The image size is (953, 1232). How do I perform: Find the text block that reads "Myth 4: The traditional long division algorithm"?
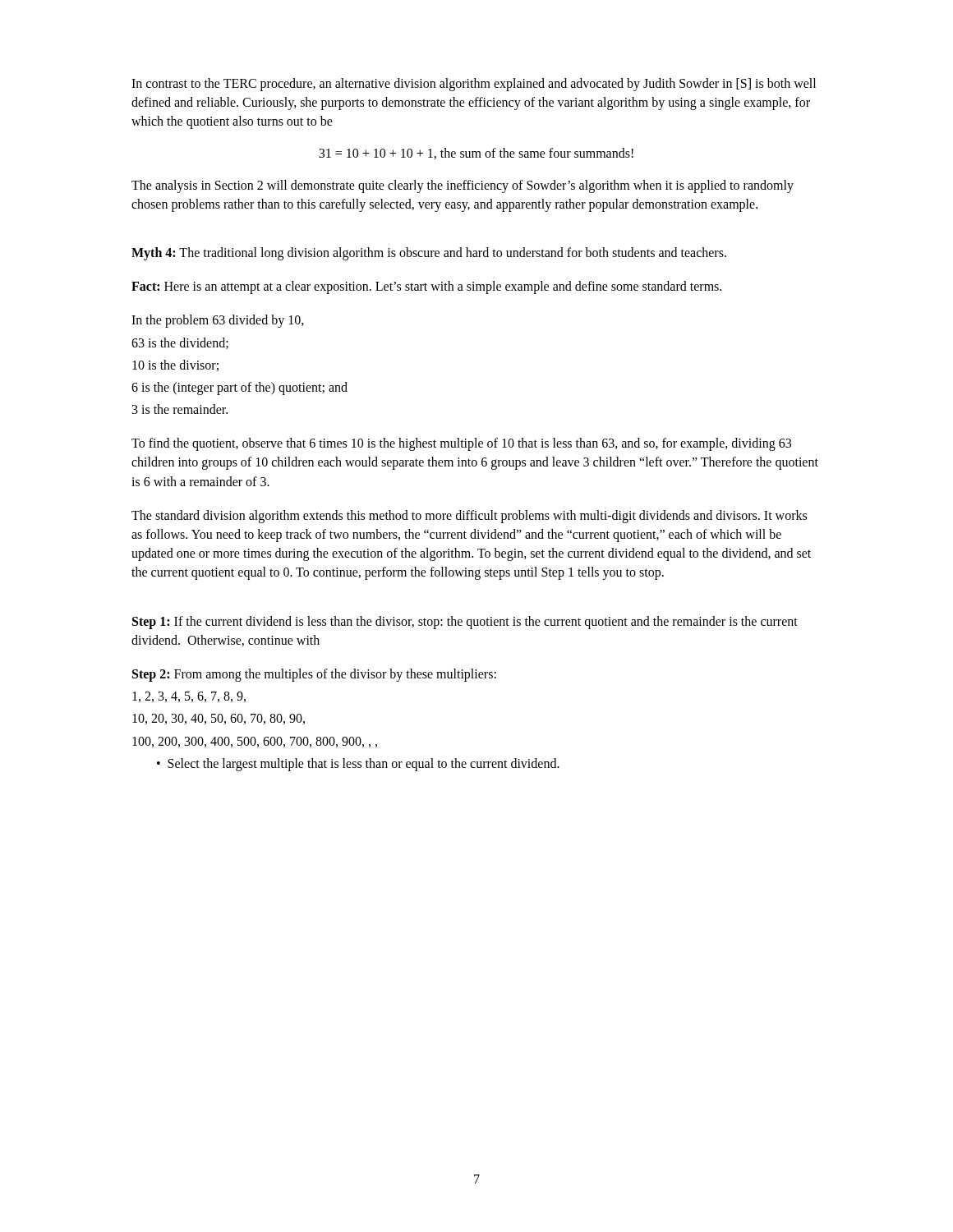click(429, 252)
